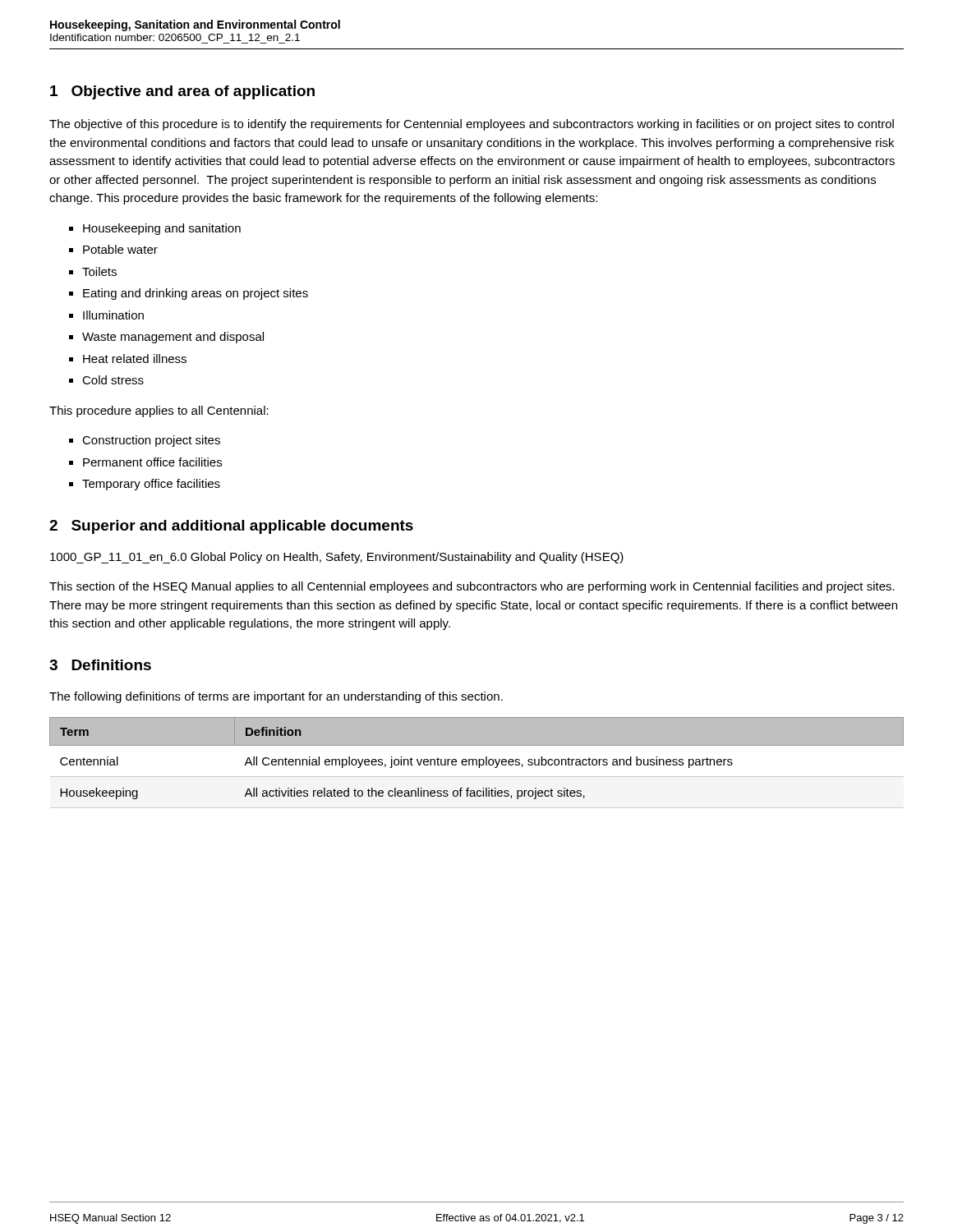
Task: Click on the element starting "Temporary office facilities"
Action: (x=151, y=483)
